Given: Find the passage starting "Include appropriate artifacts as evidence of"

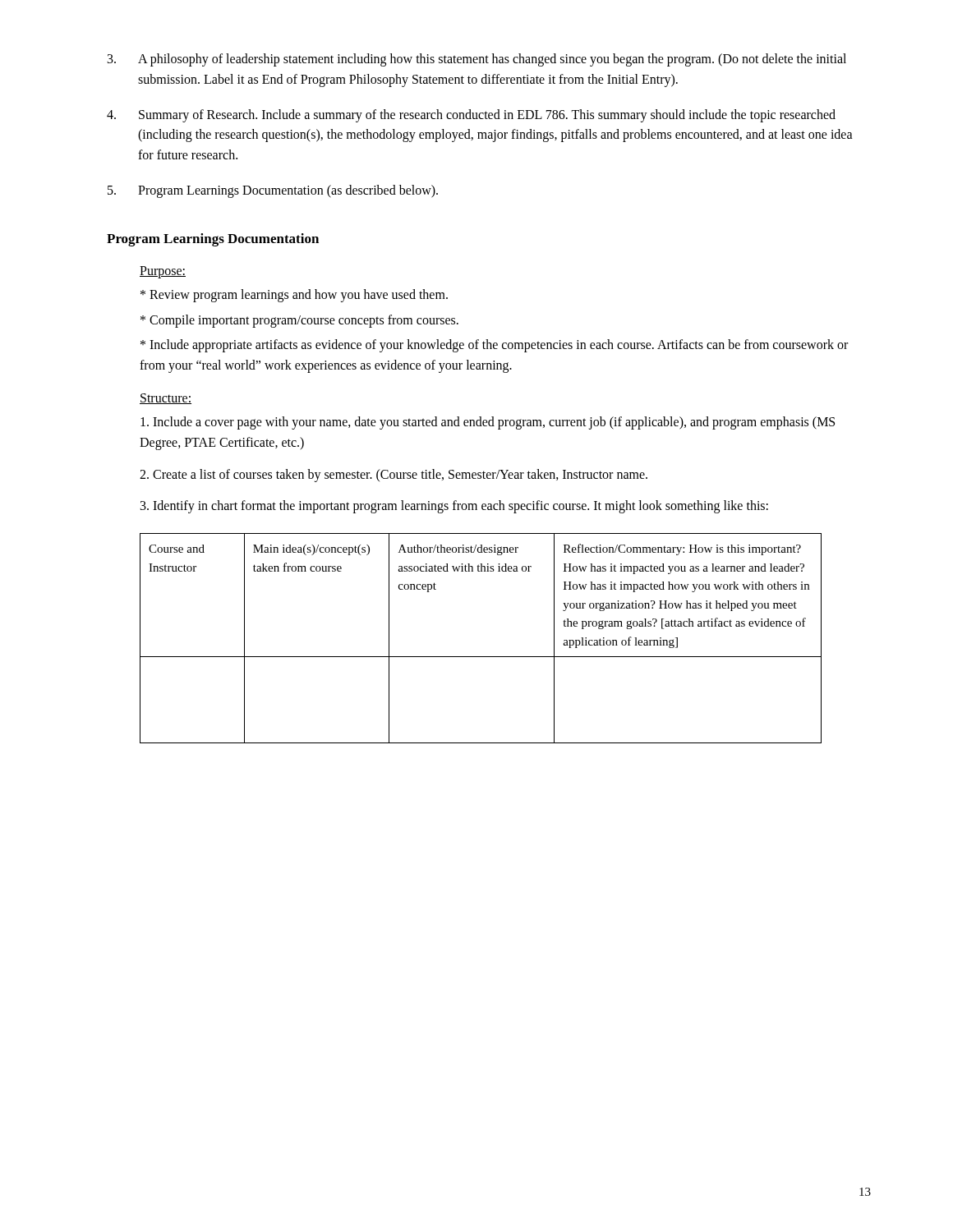Looking at the screenshot, I should [x=494, y=355].
